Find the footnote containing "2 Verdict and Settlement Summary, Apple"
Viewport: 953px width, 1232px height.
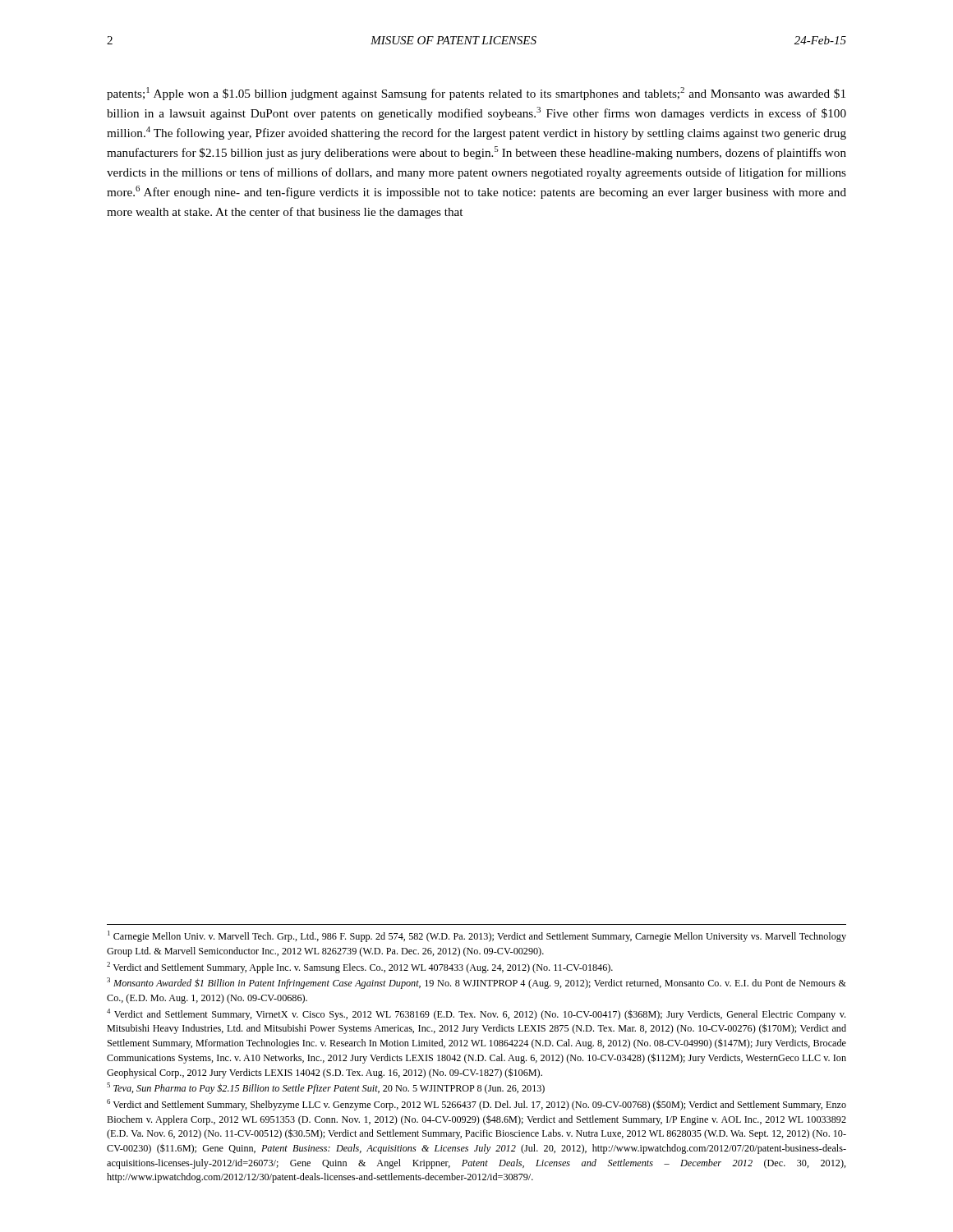point(360,967)
